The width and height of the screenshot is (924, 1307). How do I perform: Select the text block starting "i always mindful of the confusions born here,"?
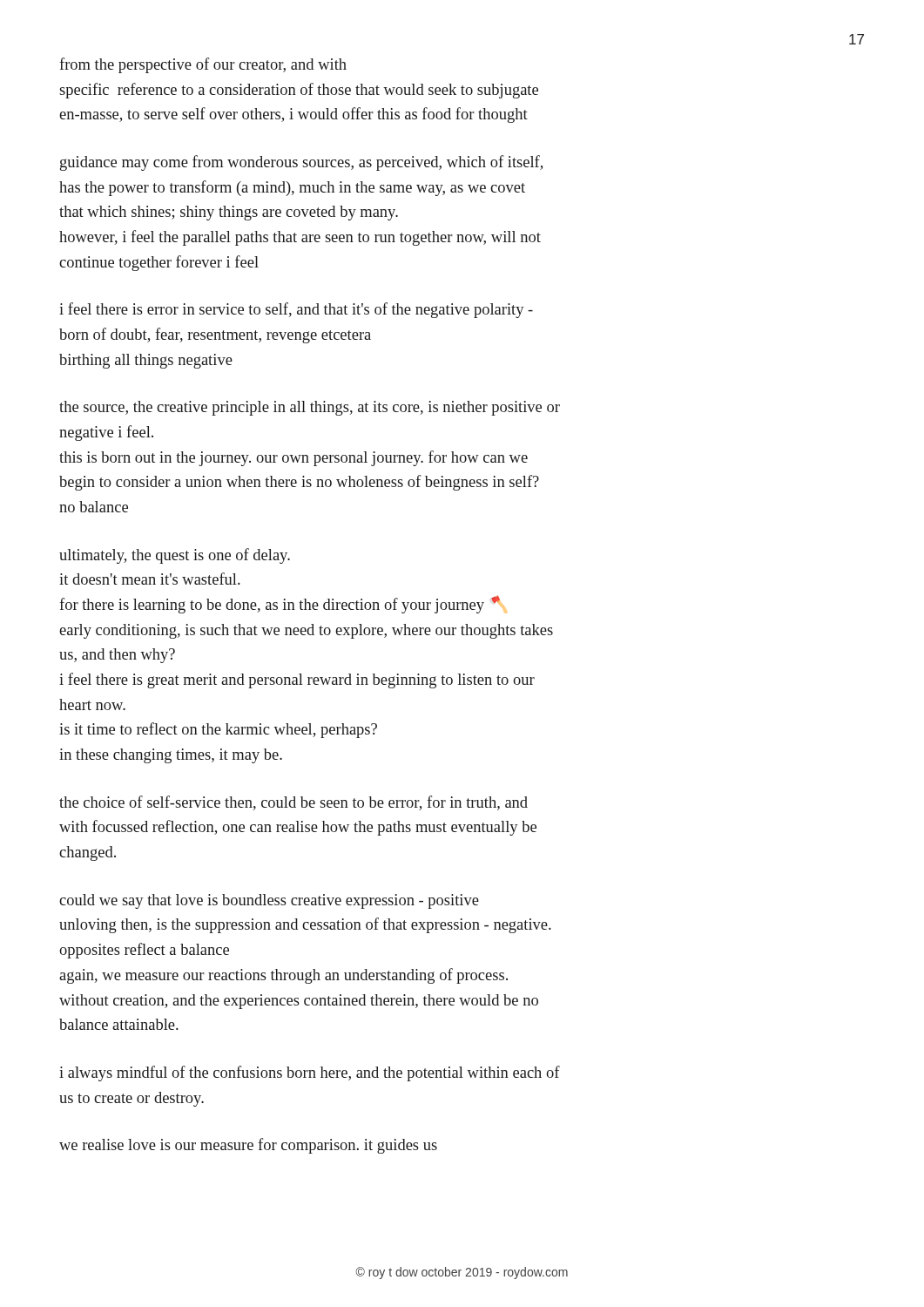[x=309, y=1085]
